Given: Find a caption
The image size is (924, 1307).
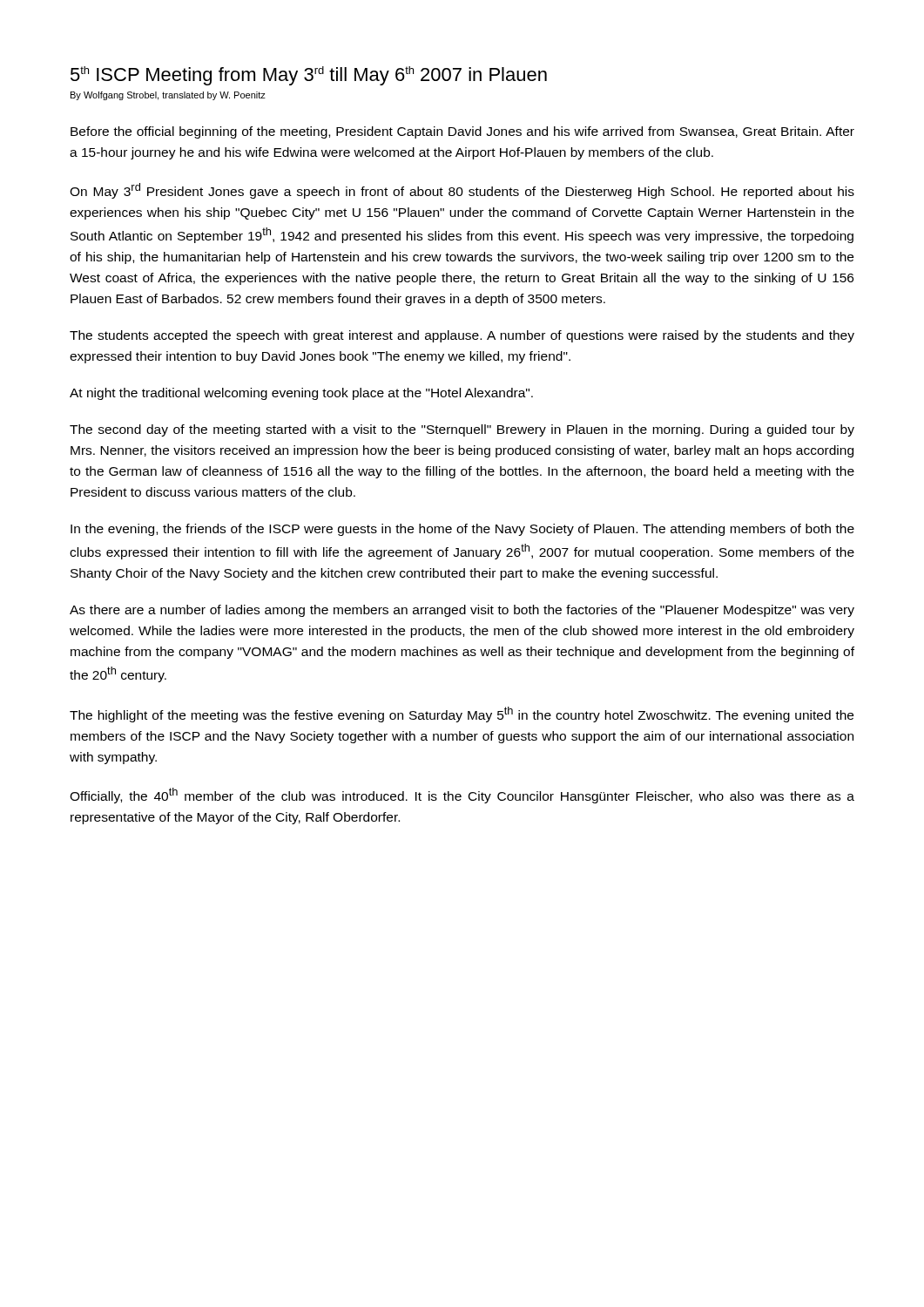Looking at the screenshot, I should 168,95.
